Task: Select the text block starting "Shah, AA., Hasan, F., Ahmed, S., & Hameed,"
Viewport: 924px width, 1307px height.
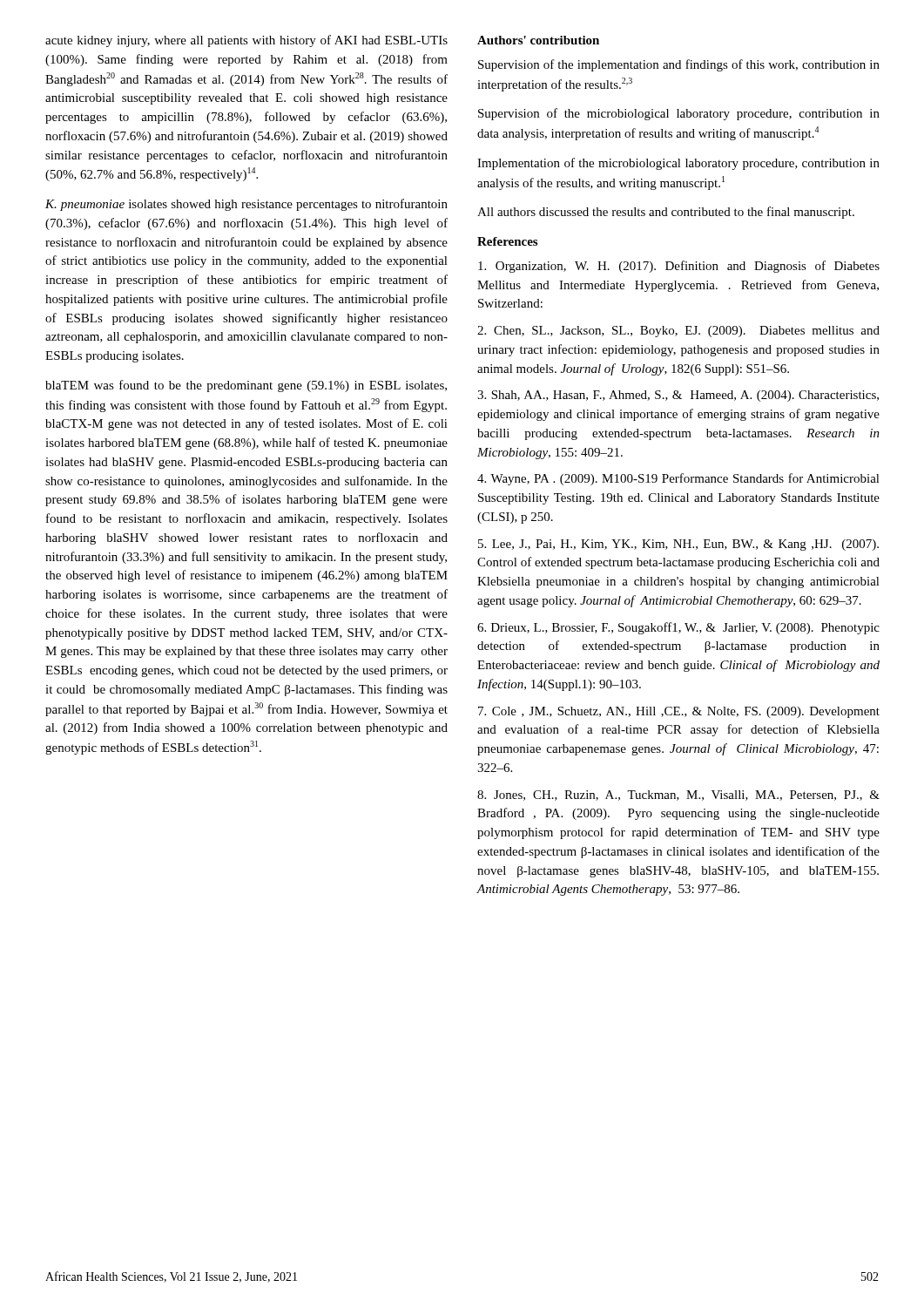Action: 678,423
